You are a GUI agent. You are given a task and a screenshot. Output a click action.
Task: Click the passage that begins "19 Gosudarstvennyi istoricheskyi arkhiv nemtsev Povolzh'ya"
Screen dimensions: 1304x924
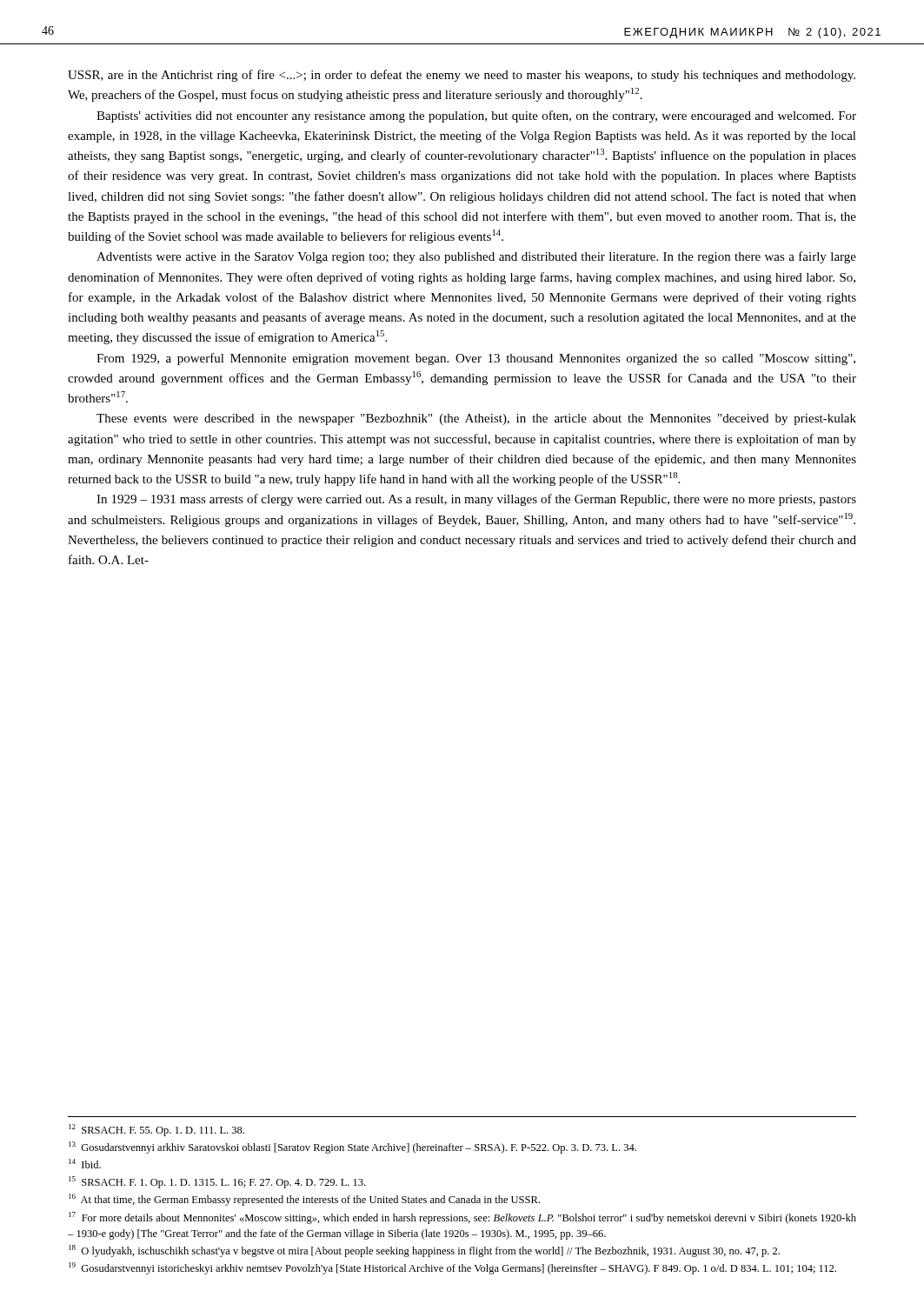click(452, 1267)
